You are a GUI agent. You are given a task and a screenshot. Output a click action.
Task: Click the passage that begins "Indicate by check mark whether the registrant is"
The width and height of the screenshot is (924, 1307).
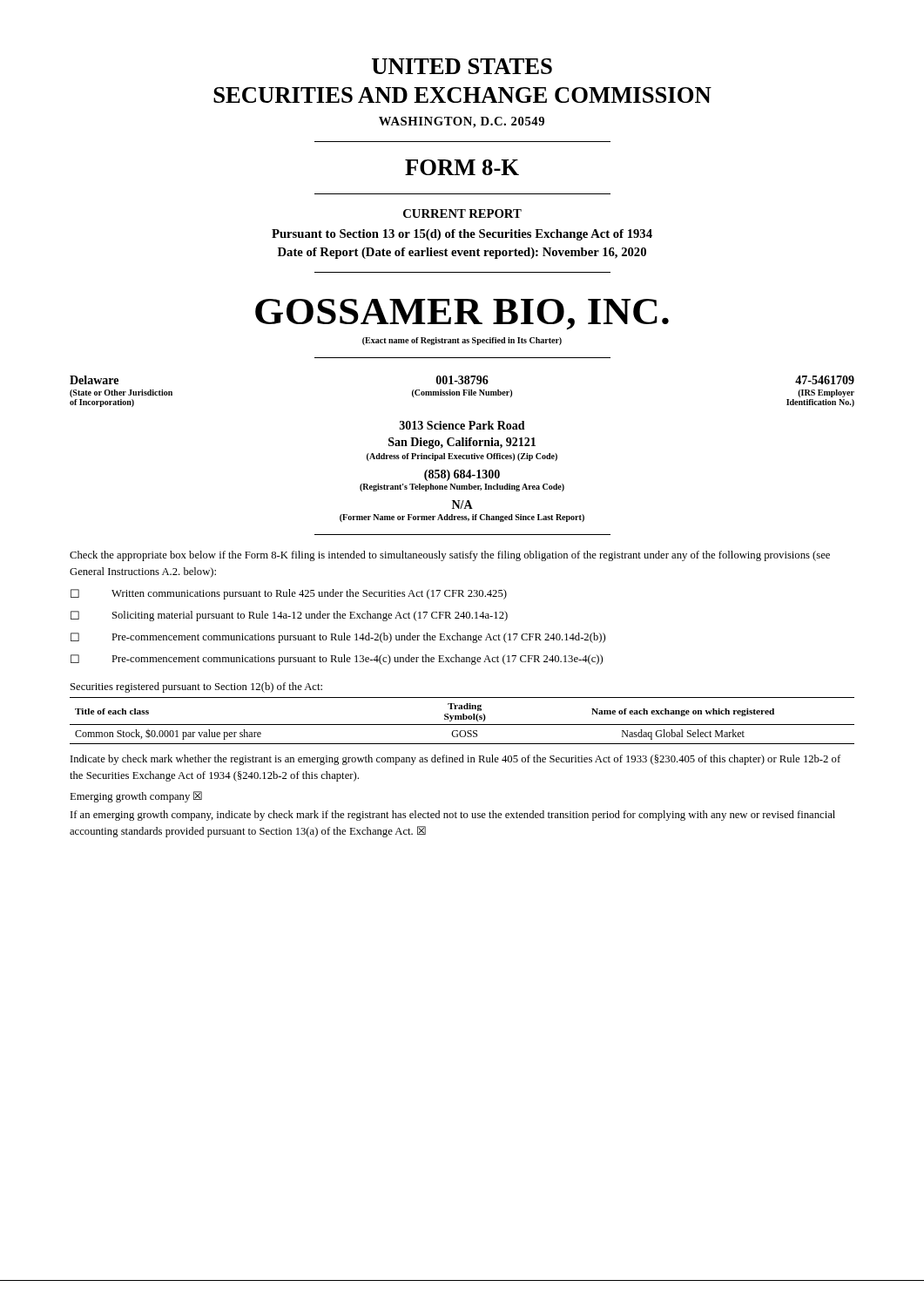click(455, 767)
